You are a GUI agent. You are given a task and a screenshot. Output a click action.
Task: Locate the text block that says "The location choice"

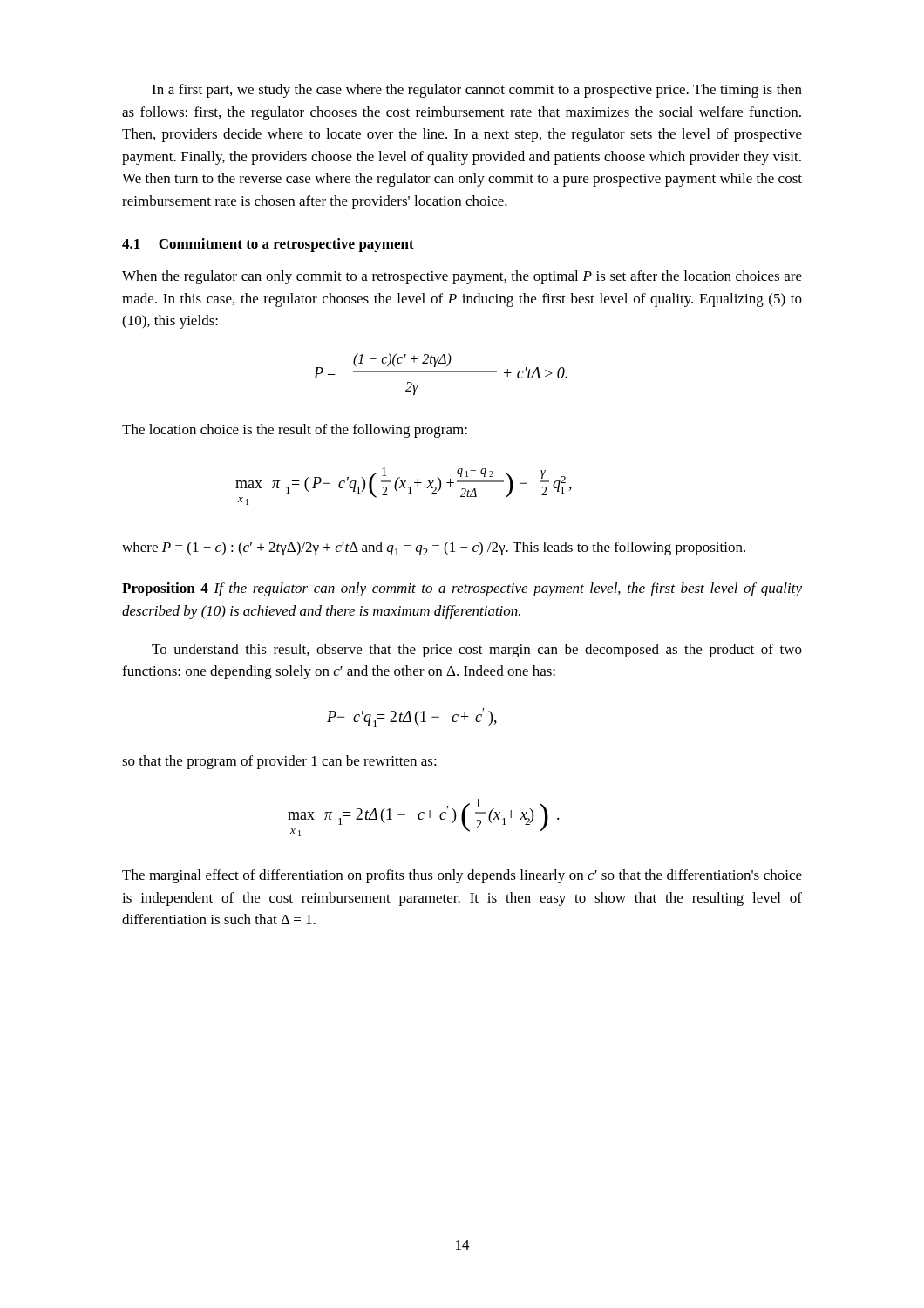462,430
